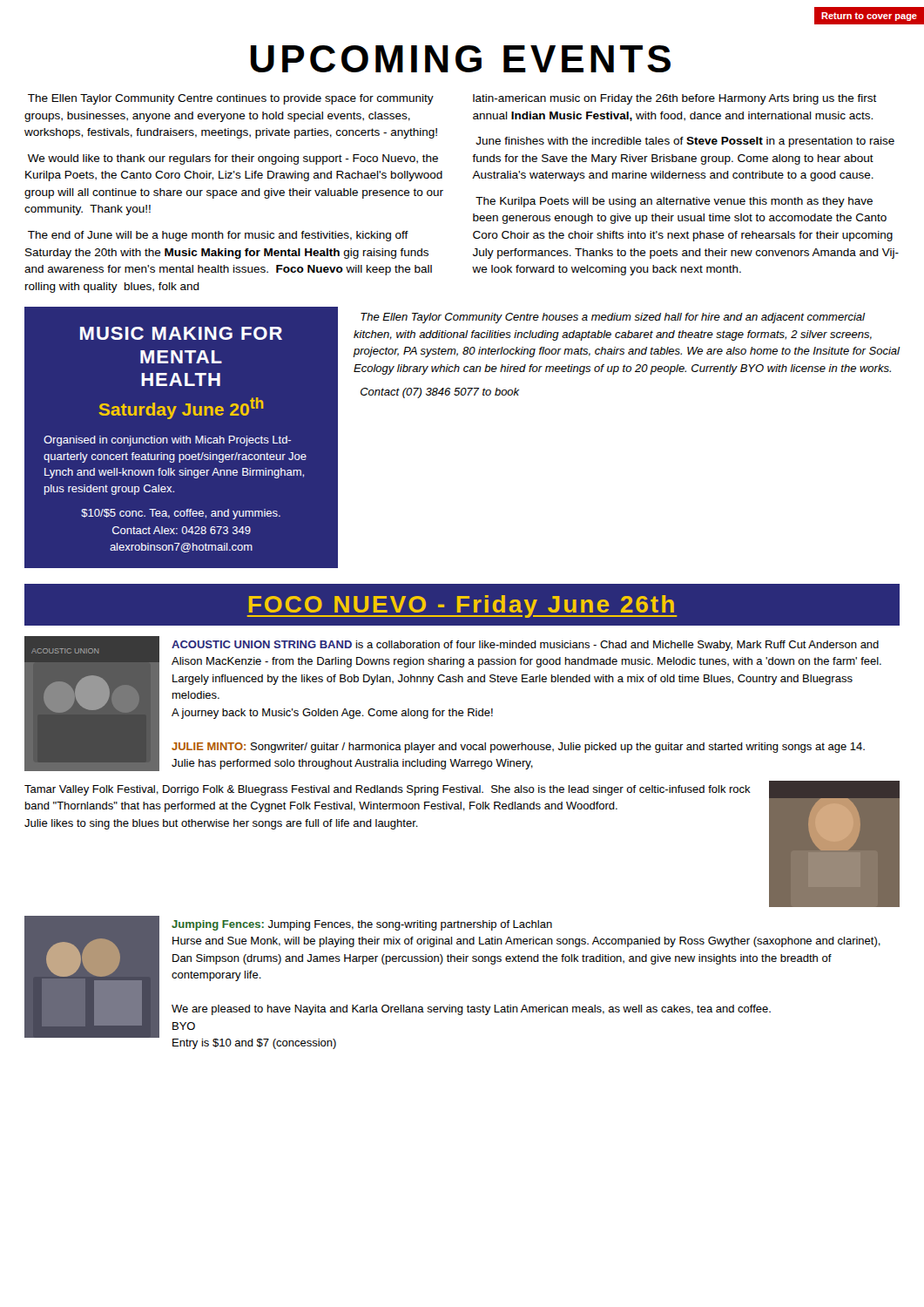Point to the passage starting "Upcoming Events"
The height and width of the screenshot is (1307, 924).
462,59
